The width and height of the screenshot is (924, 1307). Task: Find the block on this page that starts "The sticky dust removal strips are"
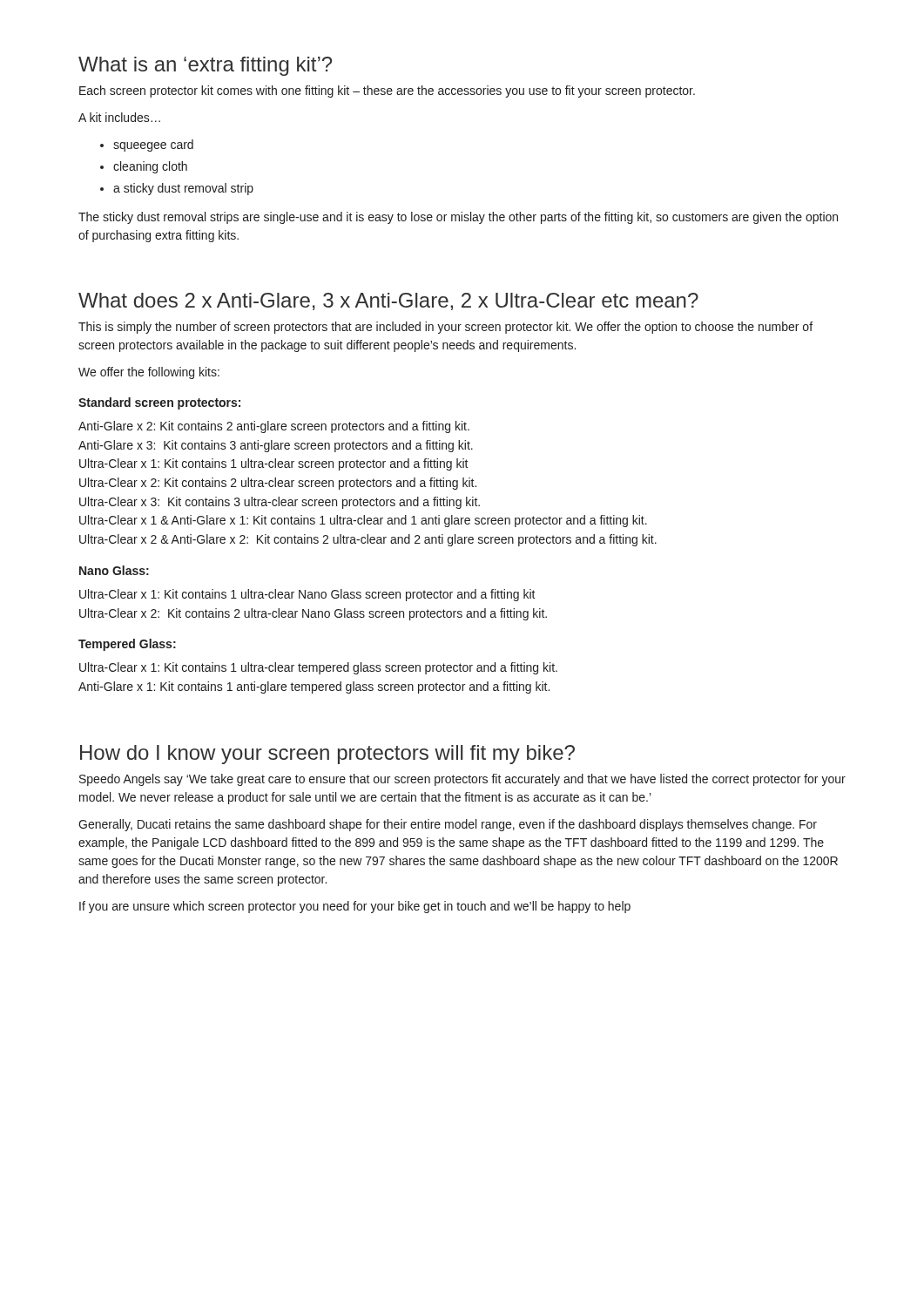(462, 227)
